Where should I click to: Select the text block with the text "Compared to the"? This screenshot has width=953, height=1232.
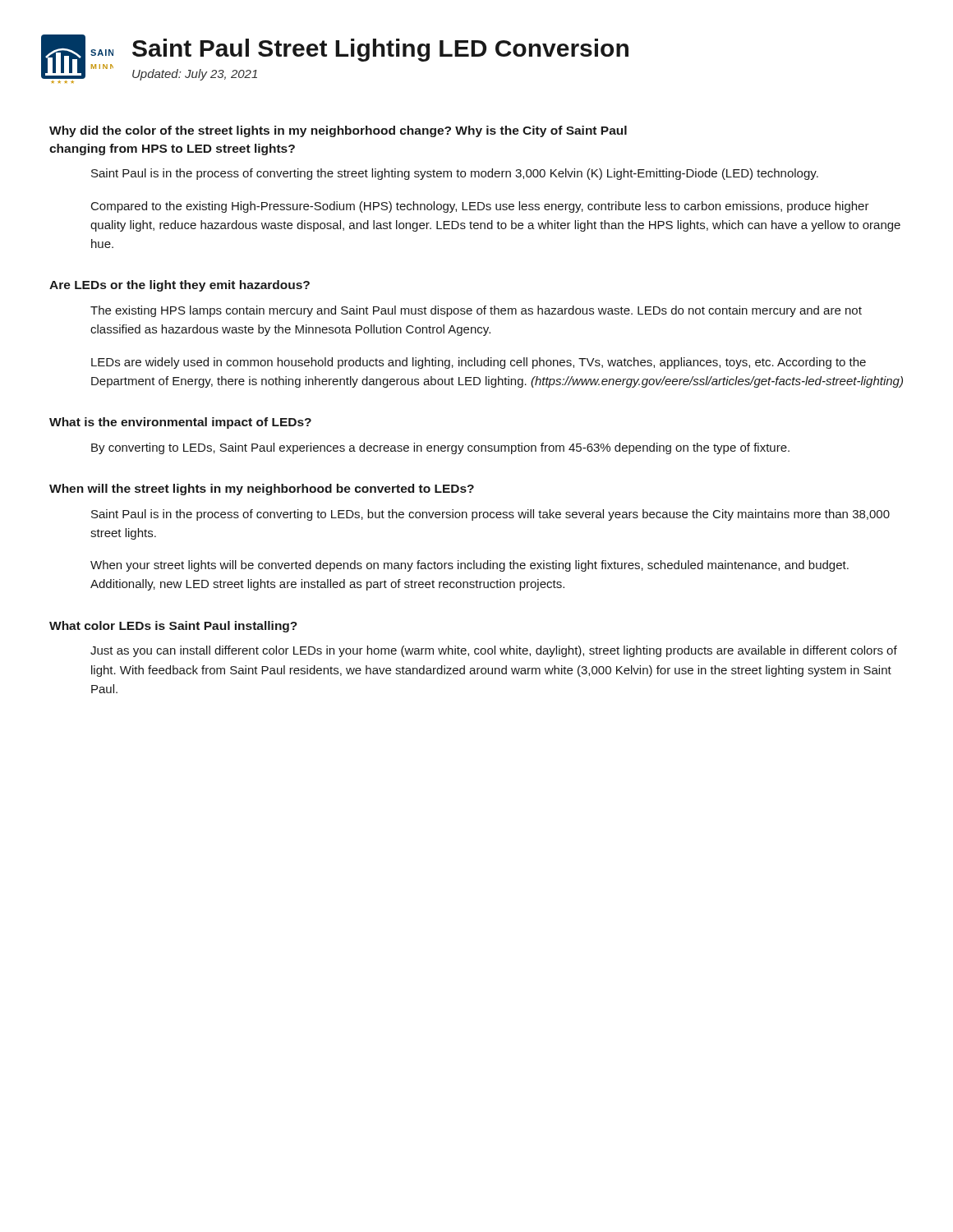[496, 225]
